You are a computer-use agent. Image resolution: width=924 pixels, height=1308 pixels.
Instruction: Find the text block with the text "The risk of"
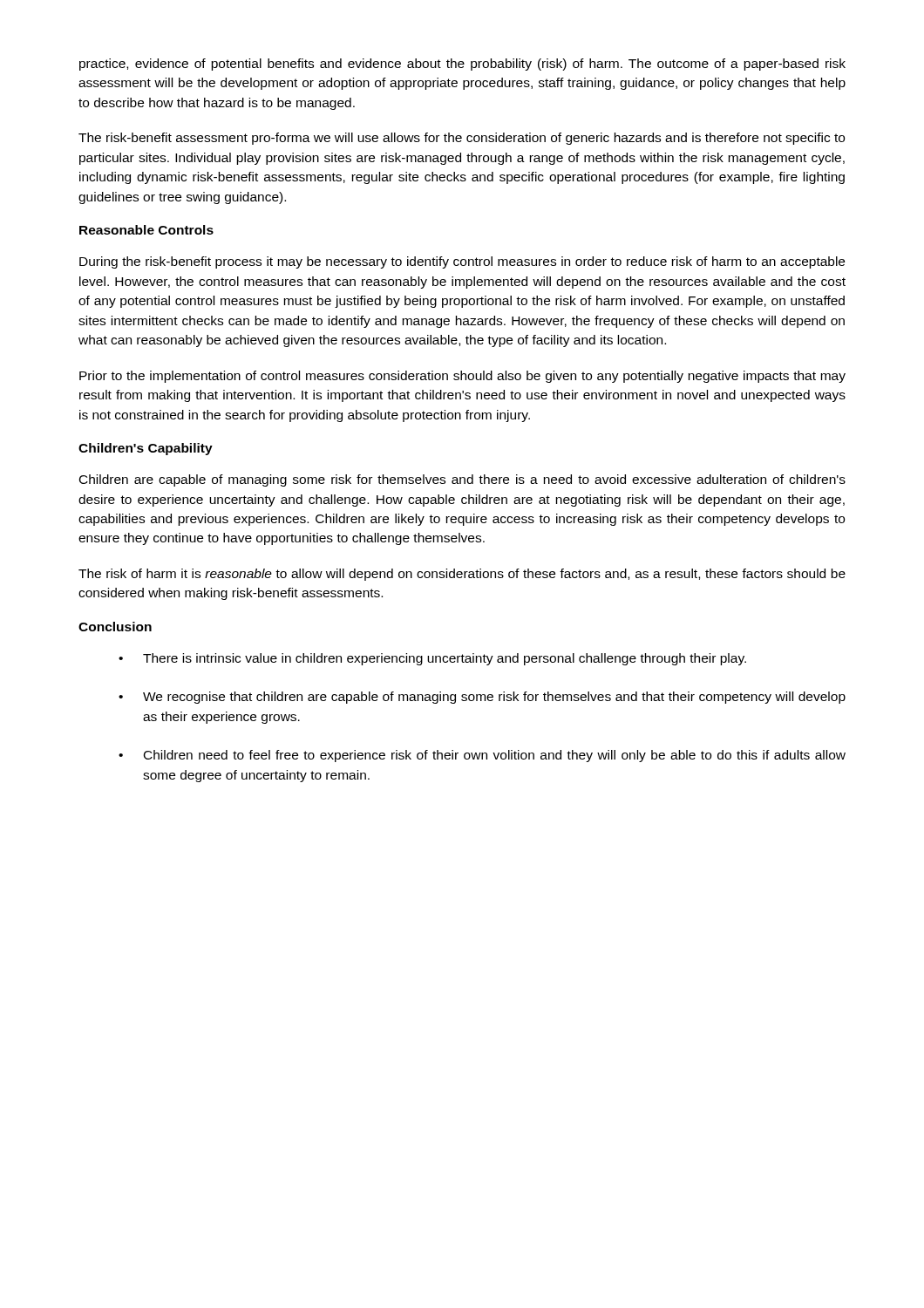(x=462, y=583)
